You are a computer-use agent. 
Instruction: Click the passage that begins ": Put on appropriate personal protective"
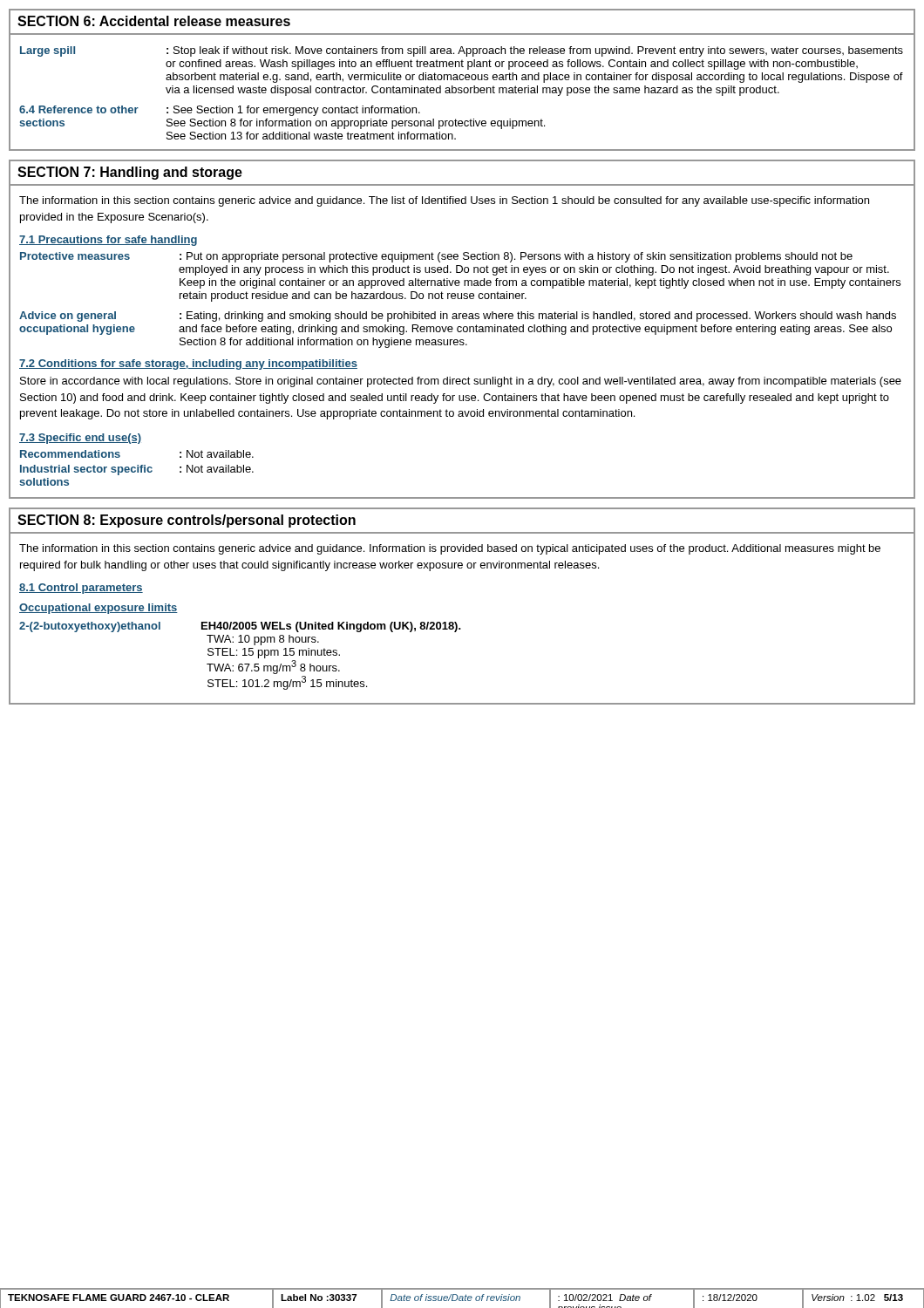click(540, 275)
